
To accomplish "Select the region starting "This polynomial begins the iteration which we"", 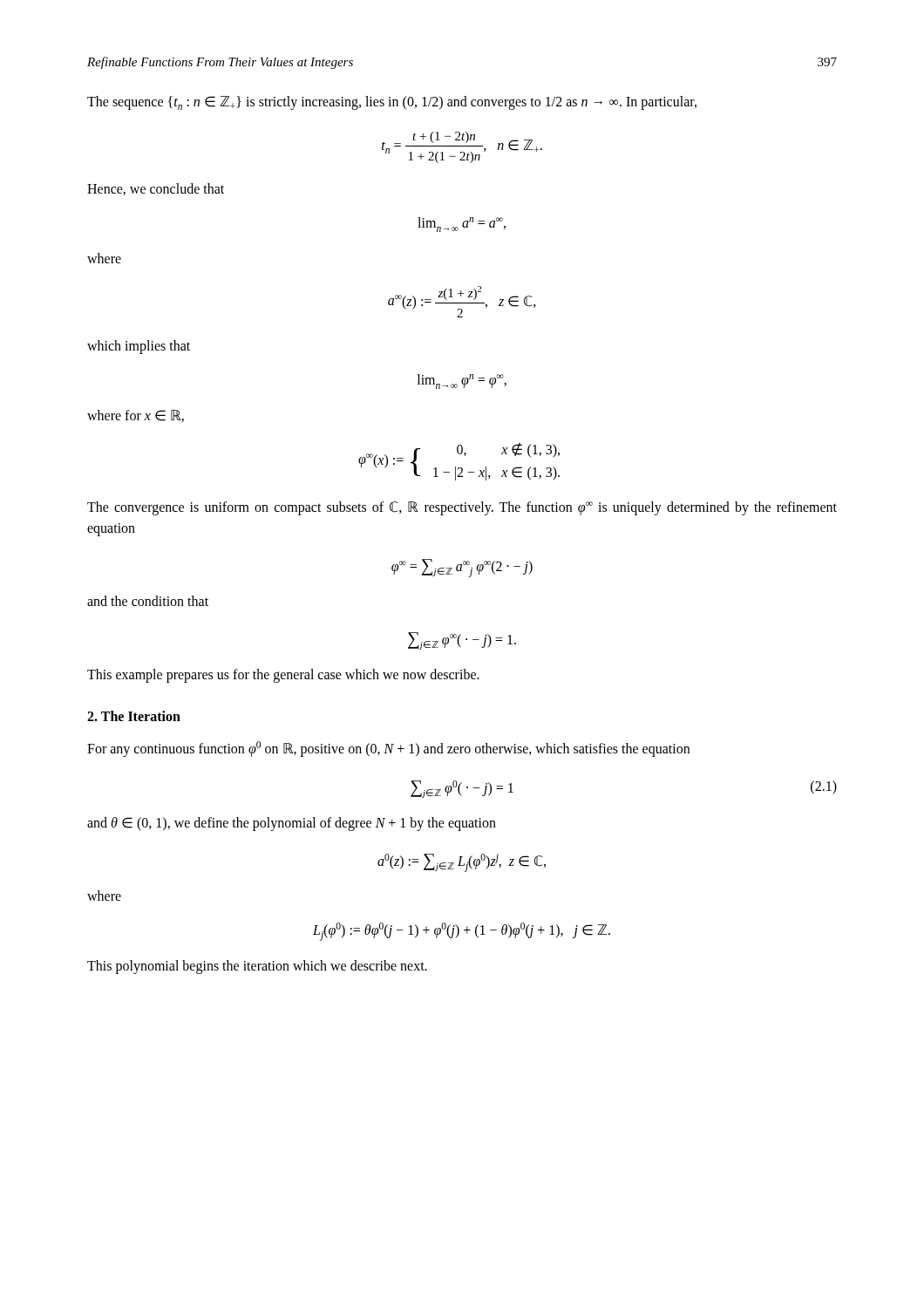I will pos(257,966).
